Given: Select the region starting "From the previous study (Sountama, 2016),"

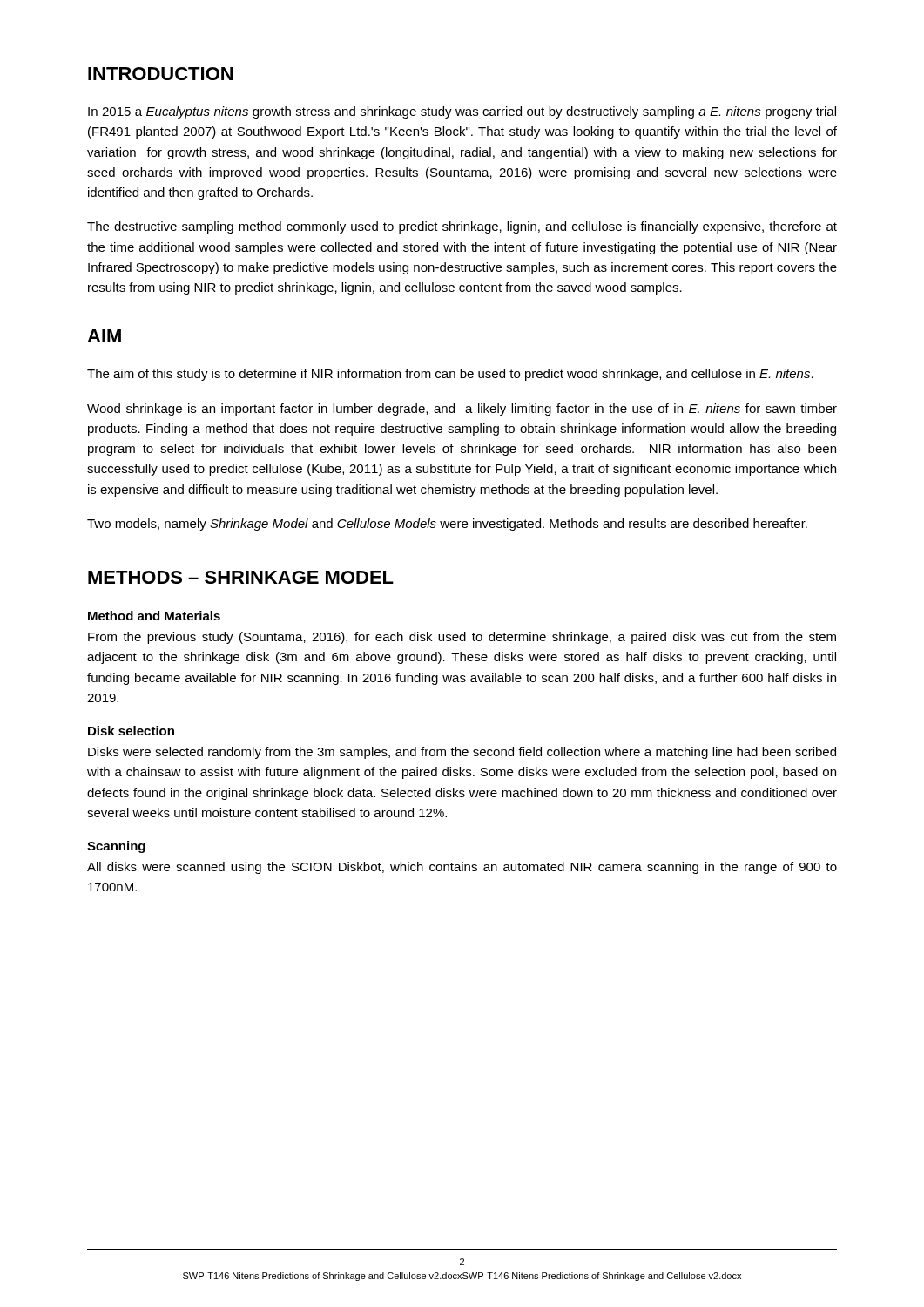Looking at the screenshot, I should 462,667.
